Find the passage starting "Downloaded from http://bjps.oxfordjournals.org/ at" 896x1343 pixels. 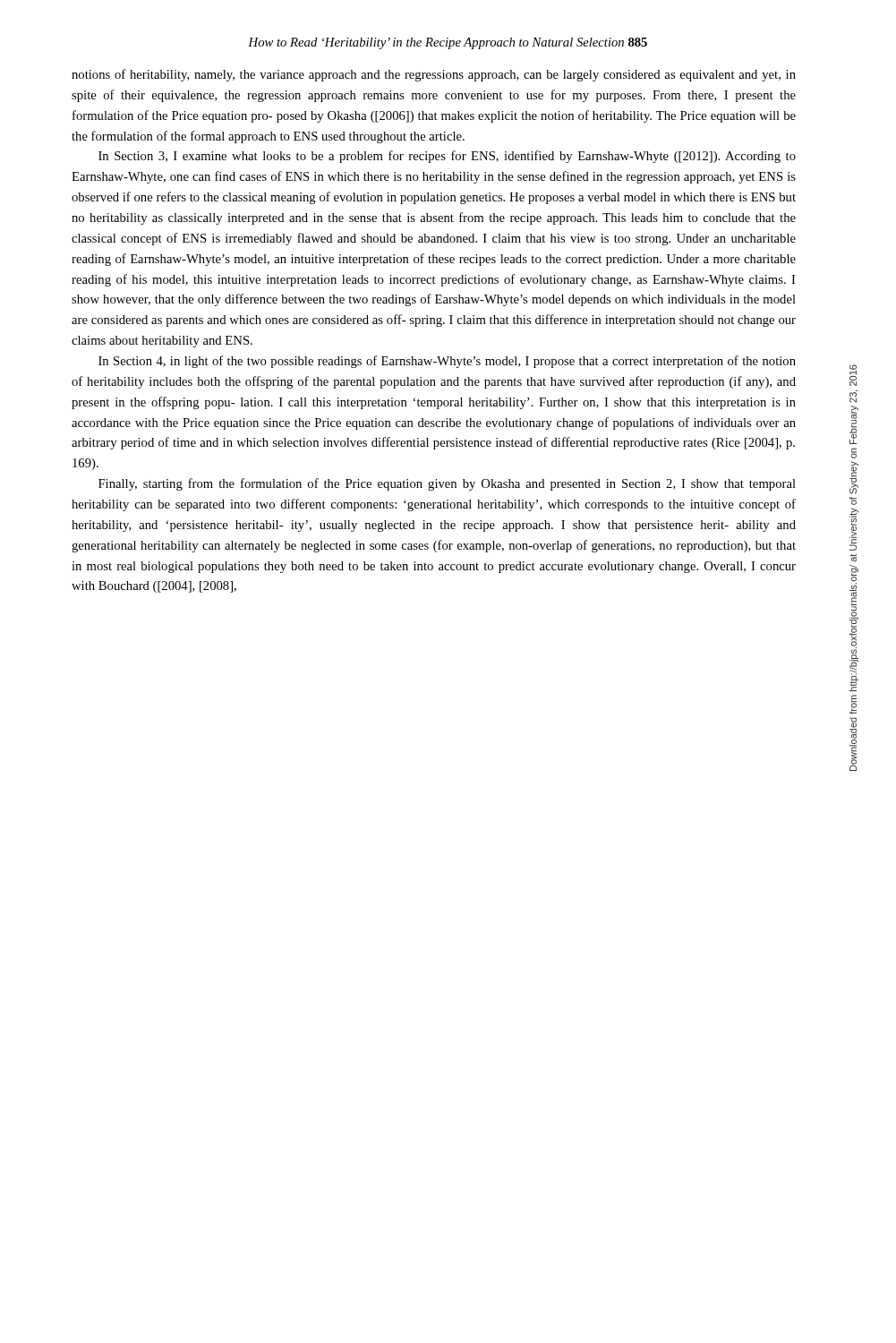point(853,569)
